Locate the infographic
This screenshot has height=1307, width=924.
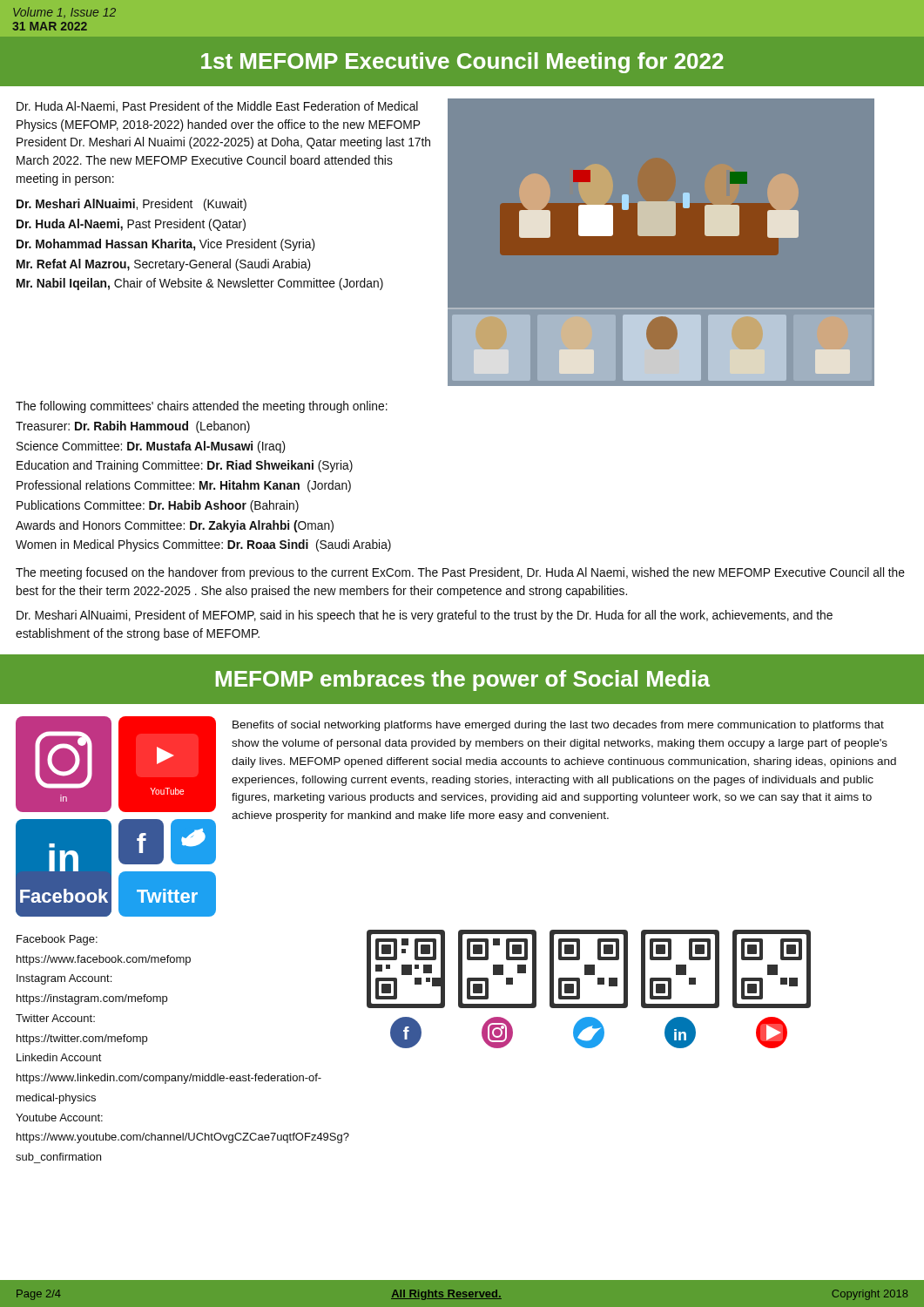point(629,998)
